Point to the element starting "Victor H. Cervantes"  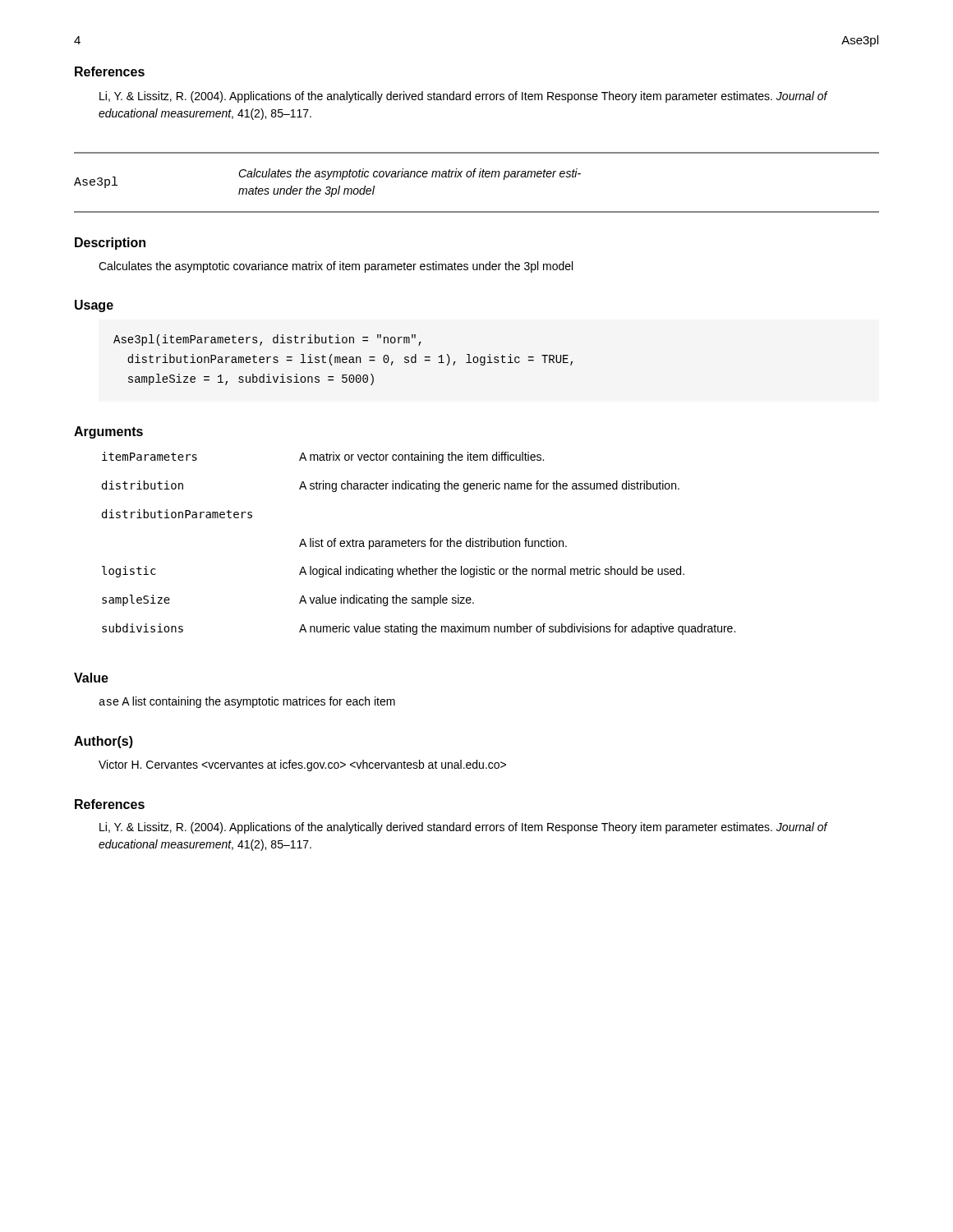303,765
